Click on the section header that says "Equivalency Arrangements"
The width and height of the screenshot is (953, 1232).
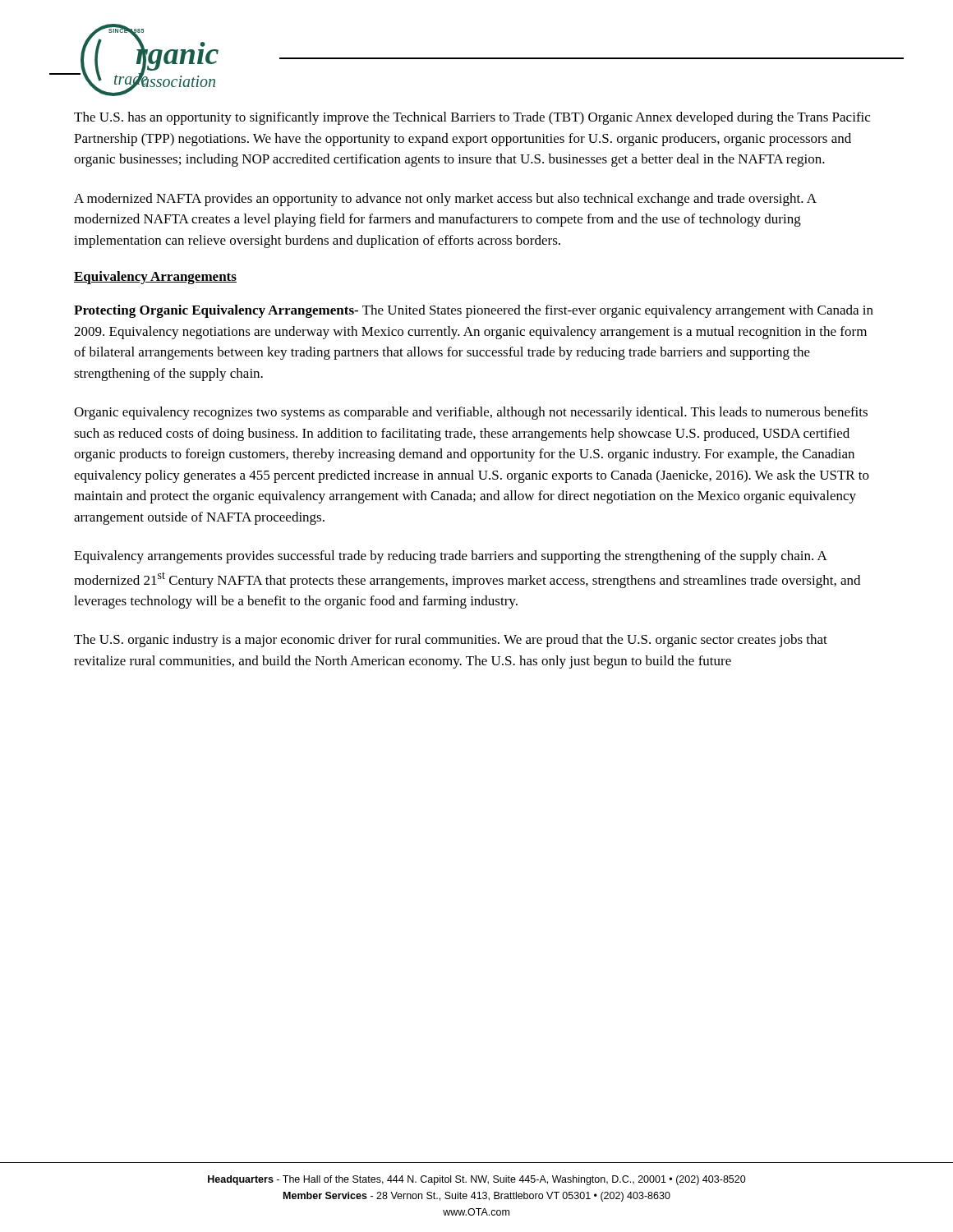tap(155, 276)
